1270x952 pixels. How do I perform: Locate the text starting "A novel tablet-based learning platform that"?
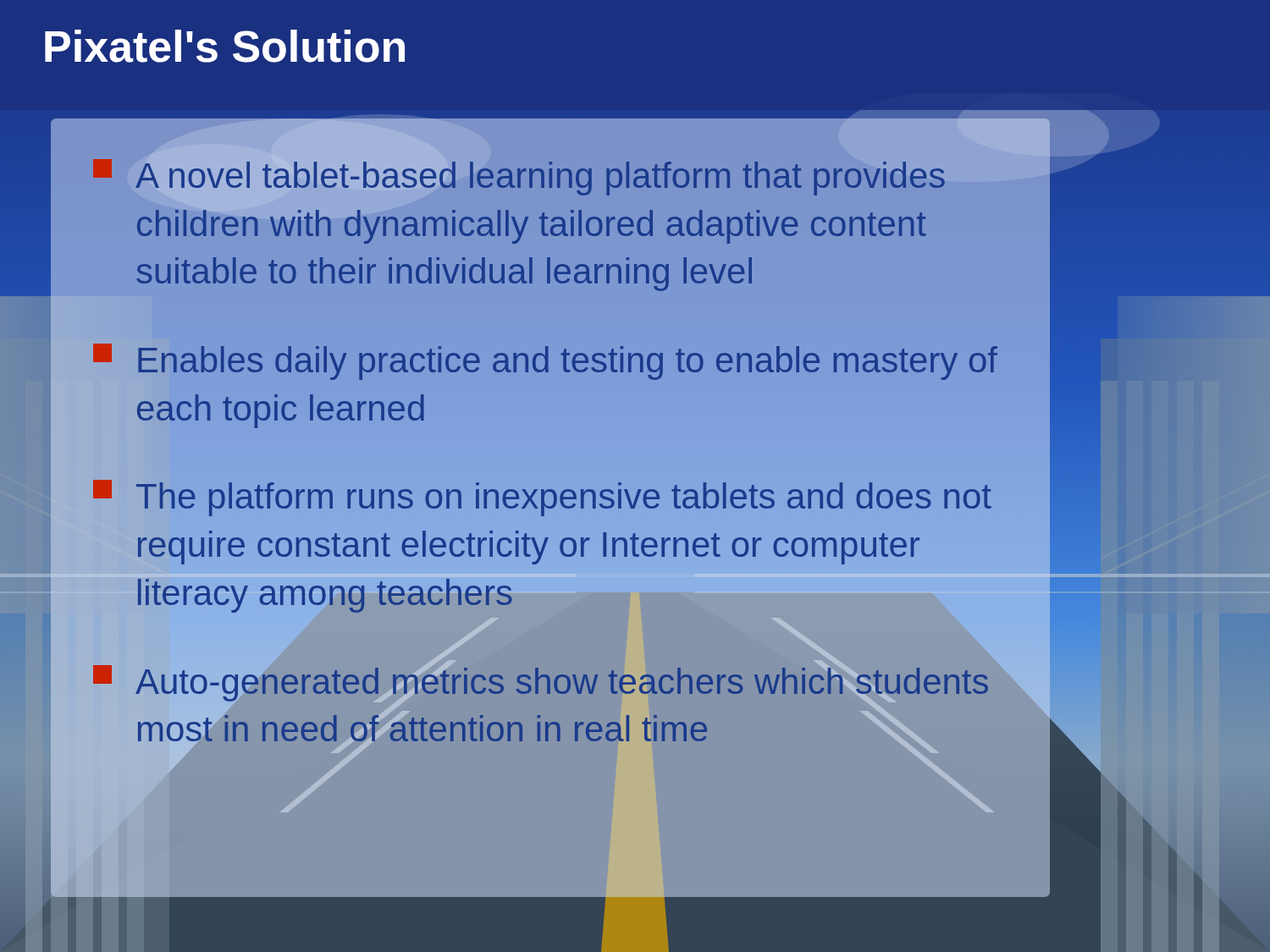pos(546,224)
